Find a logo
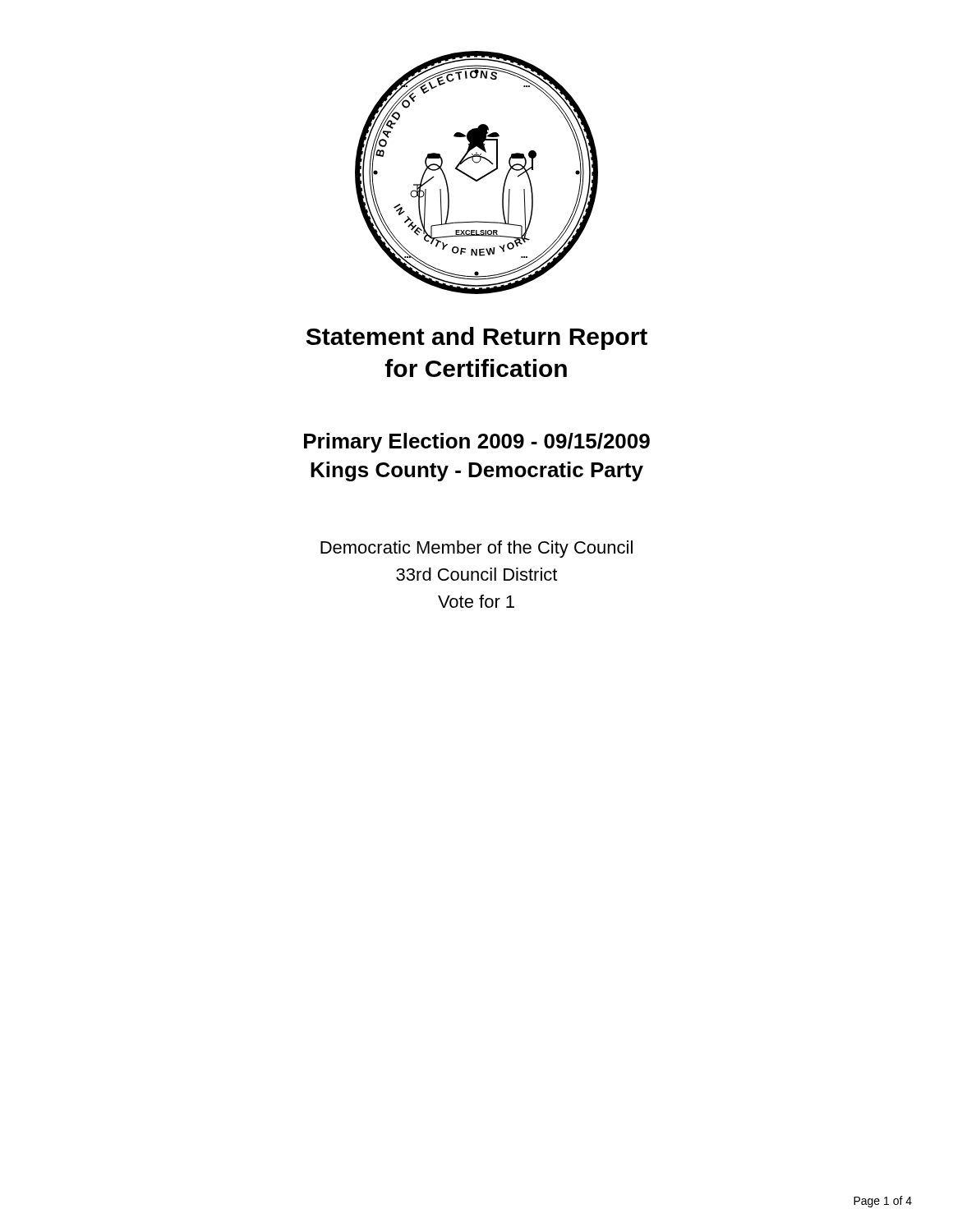 (476, 172)
